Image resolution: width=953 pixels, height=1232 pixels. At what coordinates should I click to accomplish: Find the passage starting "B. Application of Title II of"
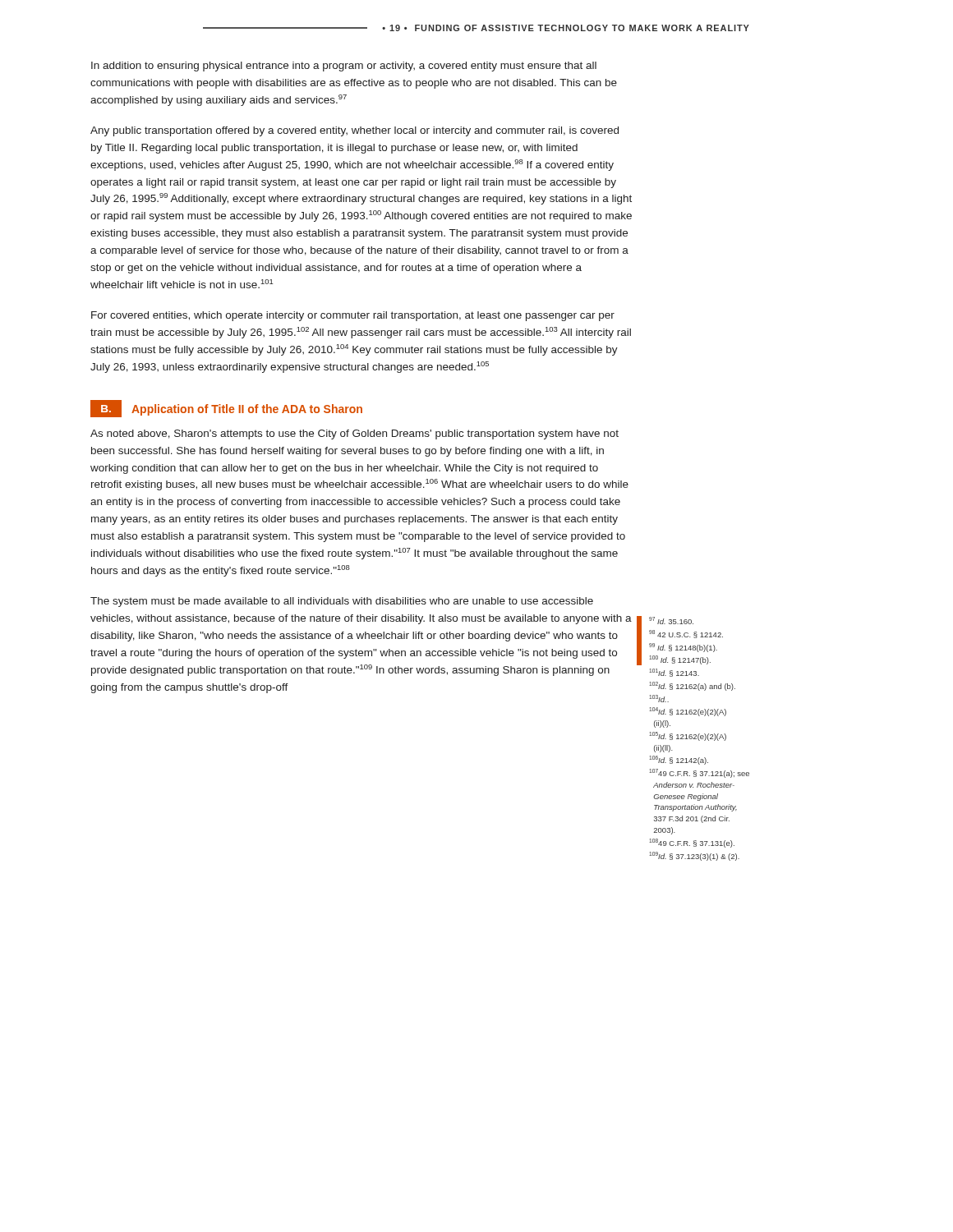click(227, 408)
